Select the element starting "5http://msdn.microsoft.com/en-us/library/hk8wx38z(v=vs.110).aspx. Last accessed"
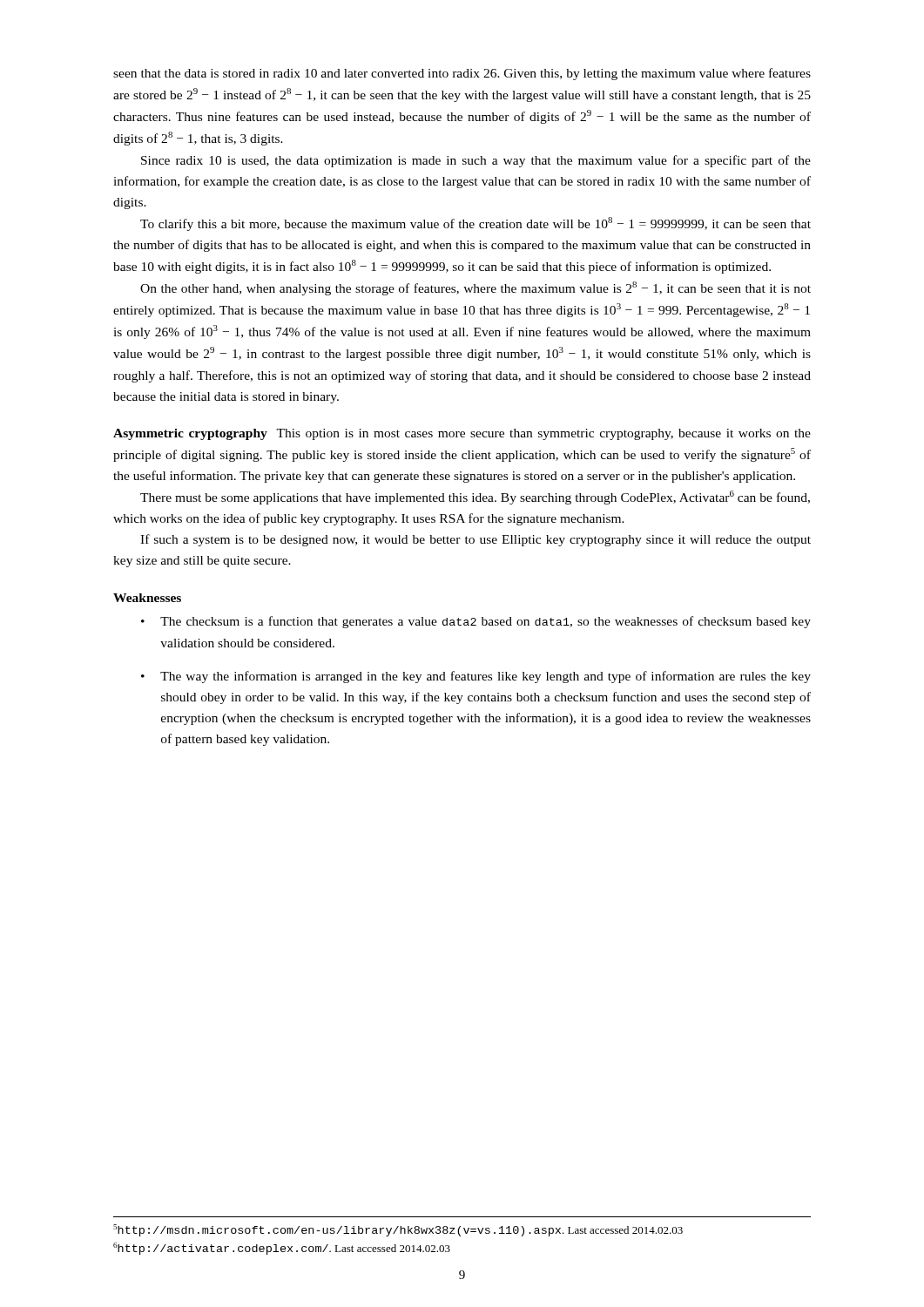 coord(398,1230)
